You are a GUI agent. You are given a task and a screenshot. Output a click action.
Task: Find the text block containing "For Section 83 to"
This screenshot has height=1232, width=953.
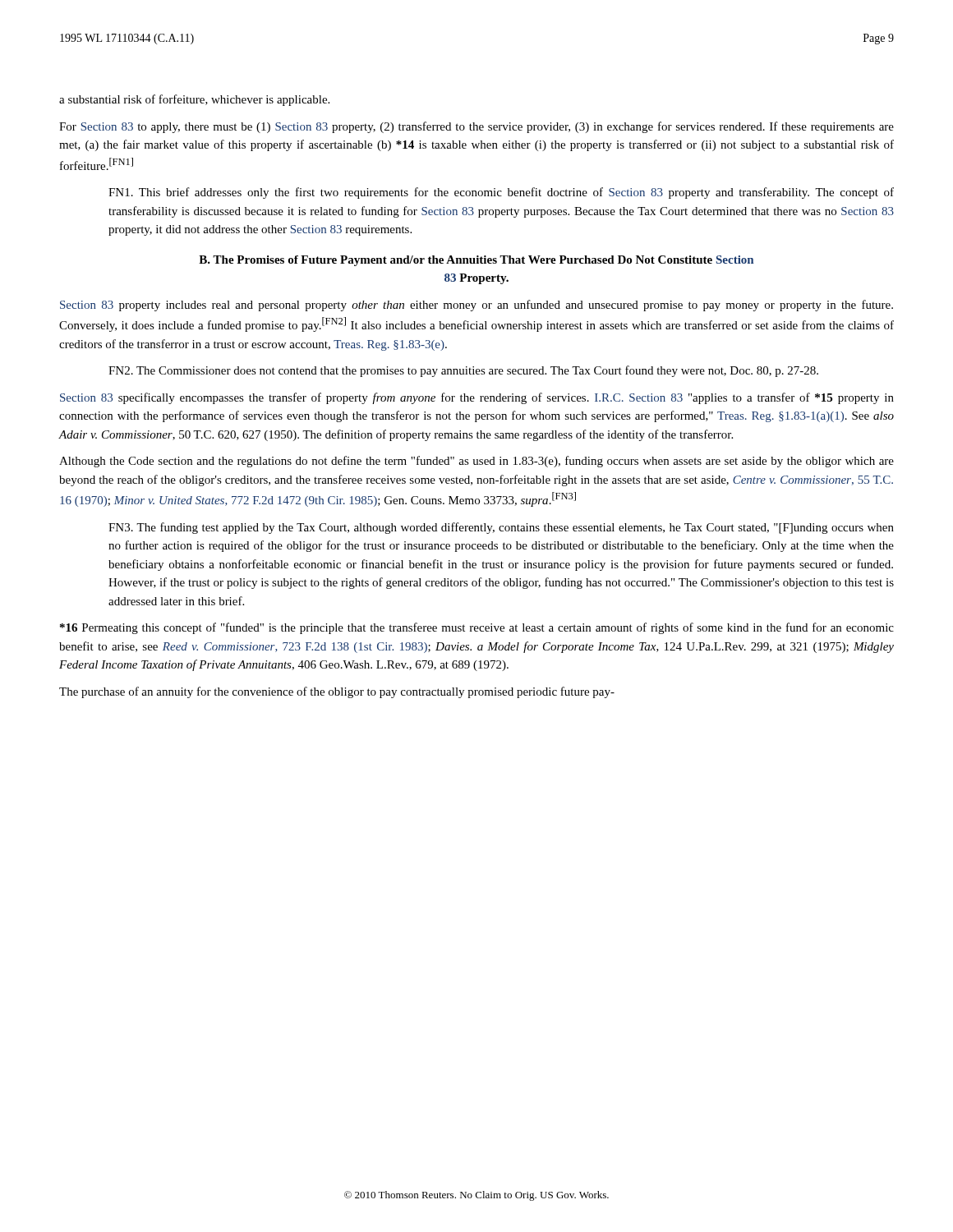coord(476,146)
